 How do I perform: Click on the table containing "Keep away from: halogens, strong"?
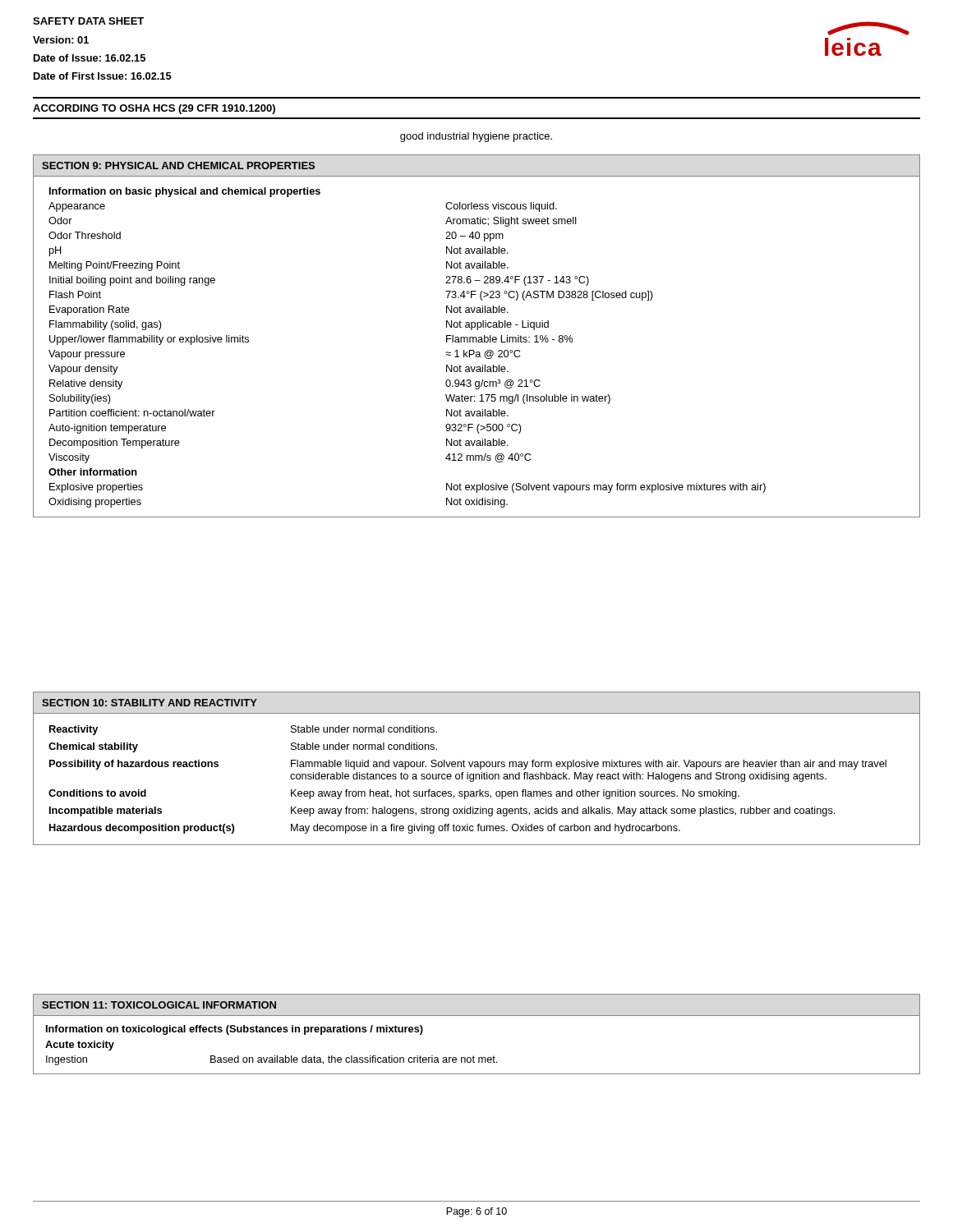pos(476,778)
